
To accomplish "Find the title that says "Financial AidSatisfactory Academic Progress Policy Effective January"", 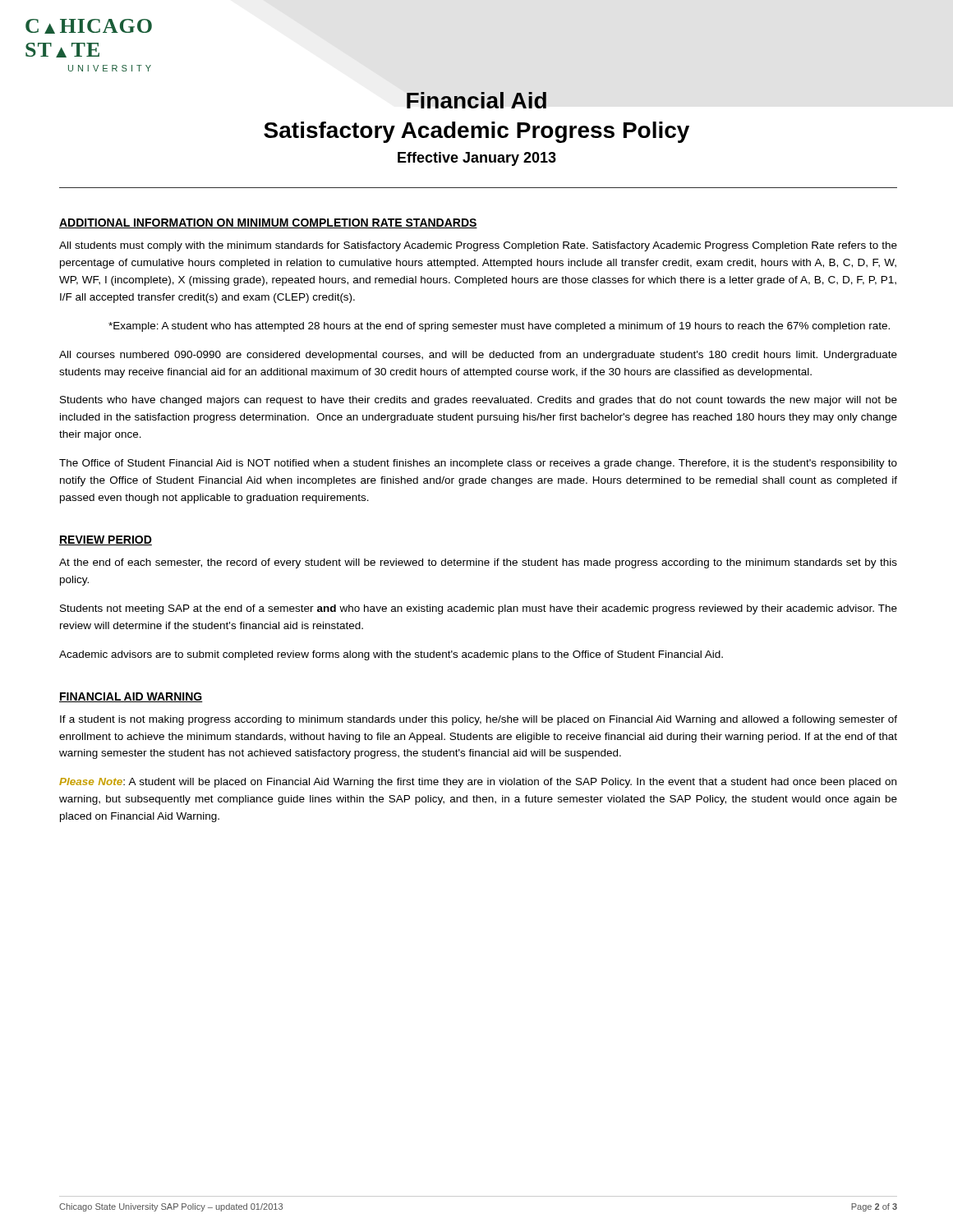I will (476, 126).
